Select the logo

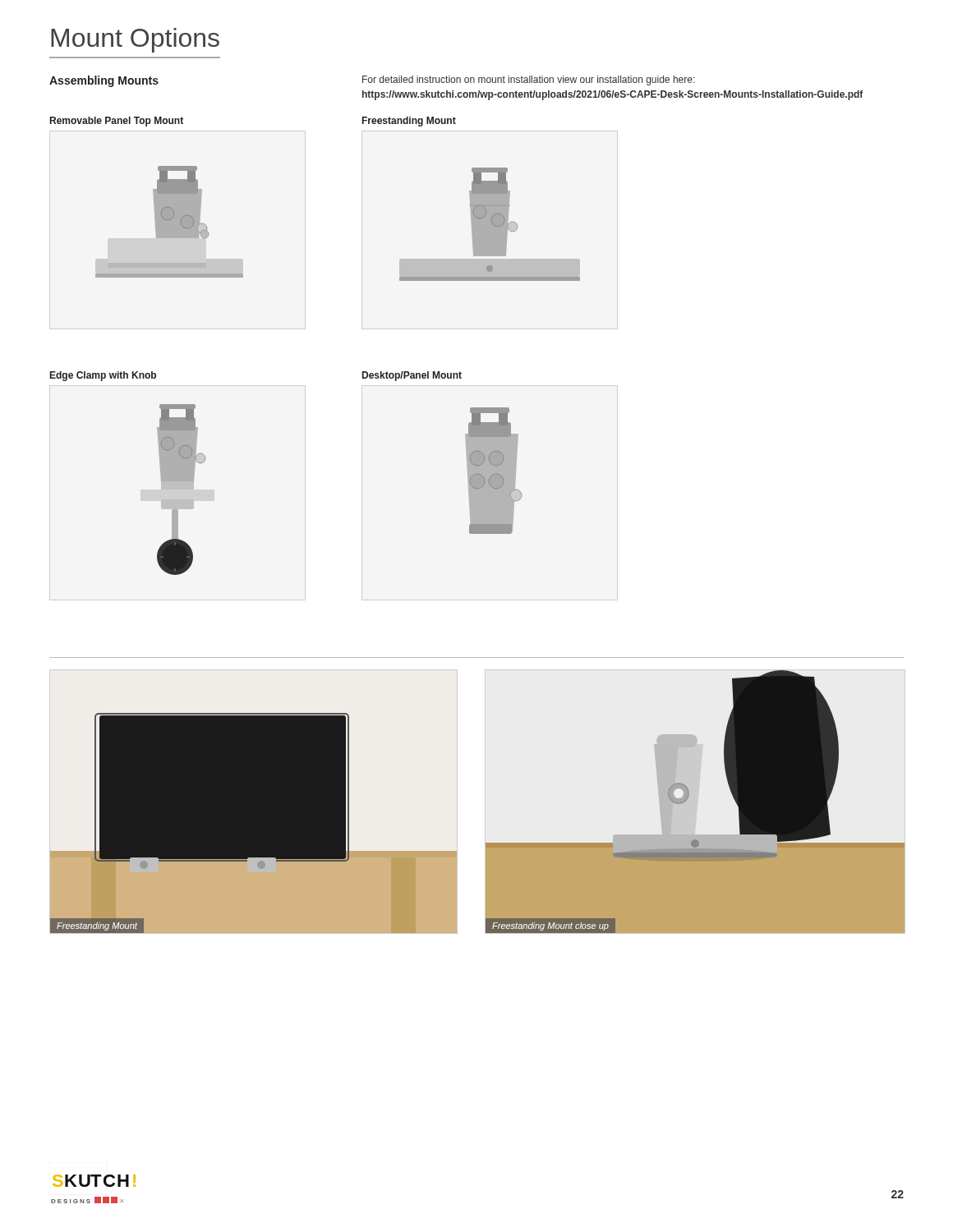[99, 1185]
